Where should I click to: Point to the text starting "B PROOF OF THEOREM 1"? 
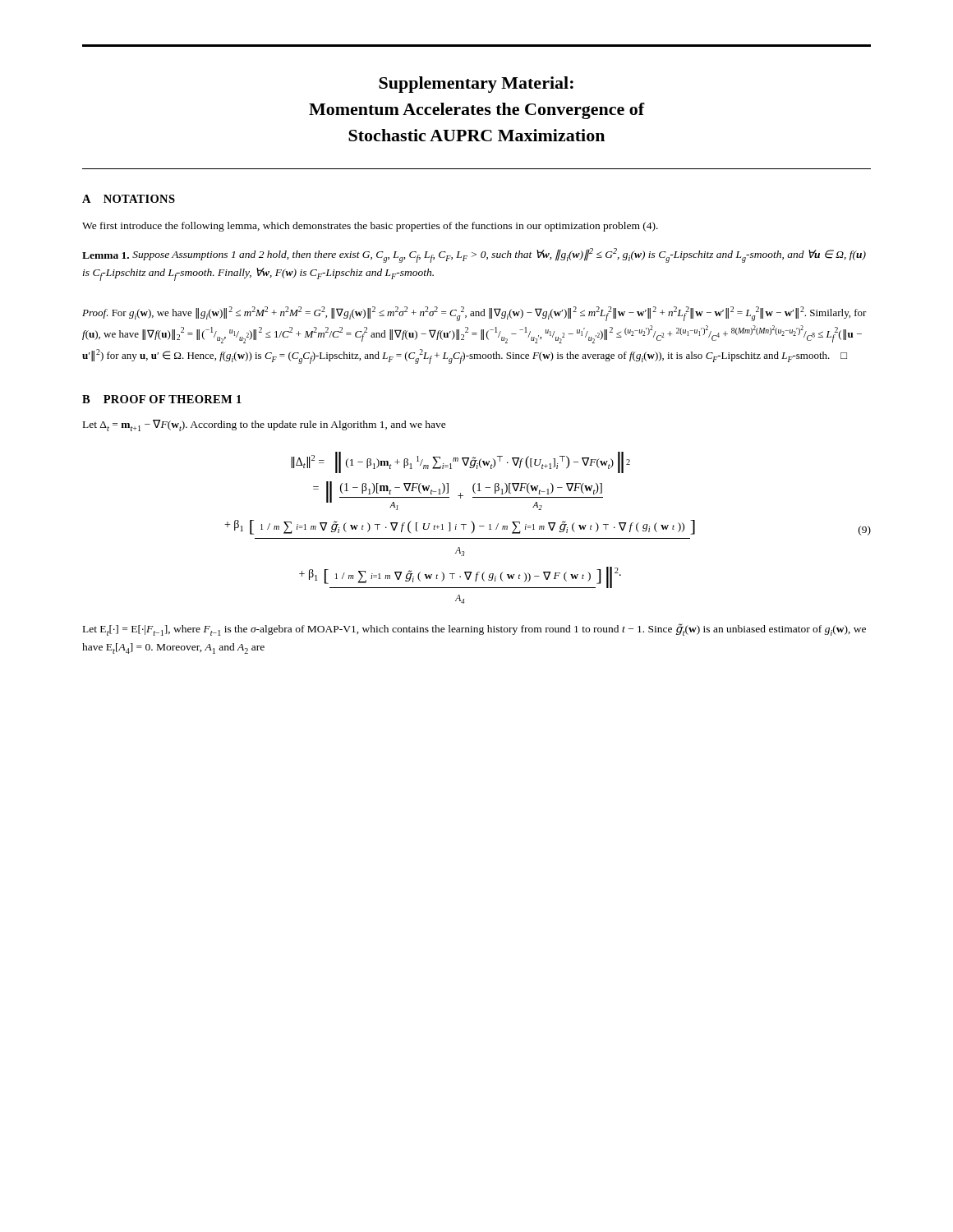[x=162, y=399]
